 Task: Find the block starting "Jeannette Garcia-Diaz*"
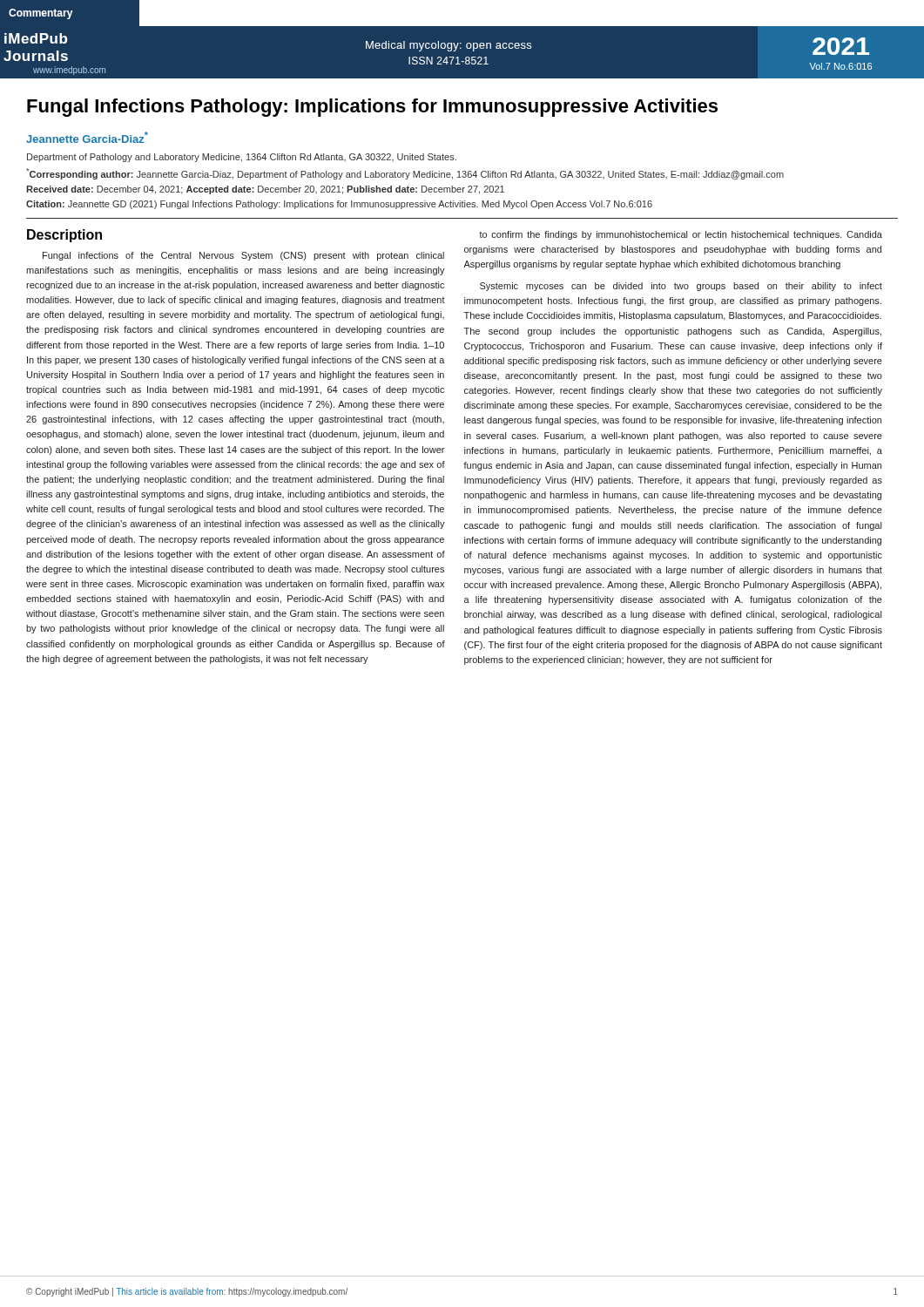tap(87, 137)
